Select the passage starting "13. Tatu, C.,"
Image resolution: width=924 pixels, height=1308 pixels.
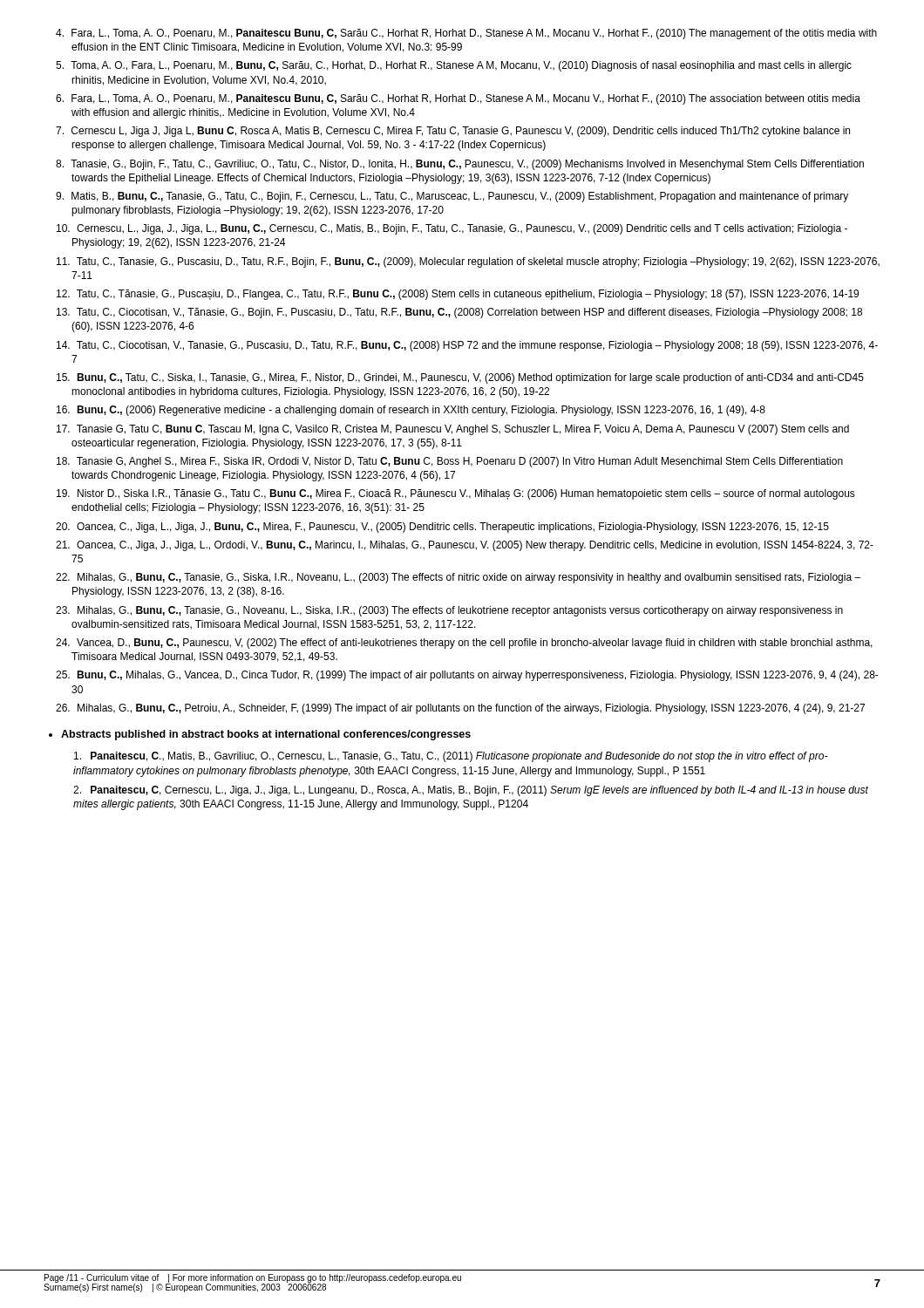467,319
